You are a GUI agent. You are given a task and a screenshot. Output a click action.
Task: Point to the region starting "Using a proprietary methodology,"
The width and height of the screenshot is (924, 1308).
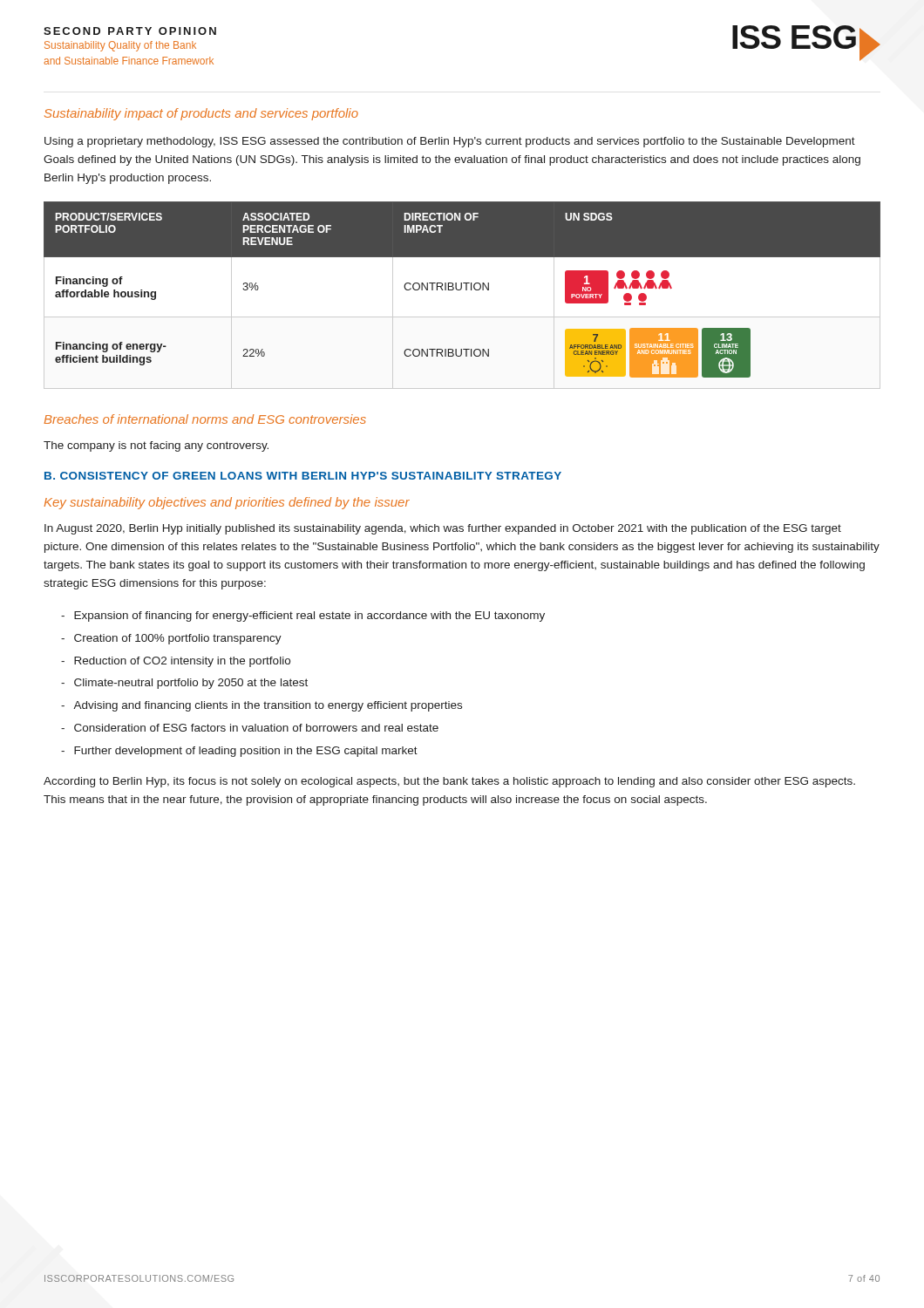point(452,159)
